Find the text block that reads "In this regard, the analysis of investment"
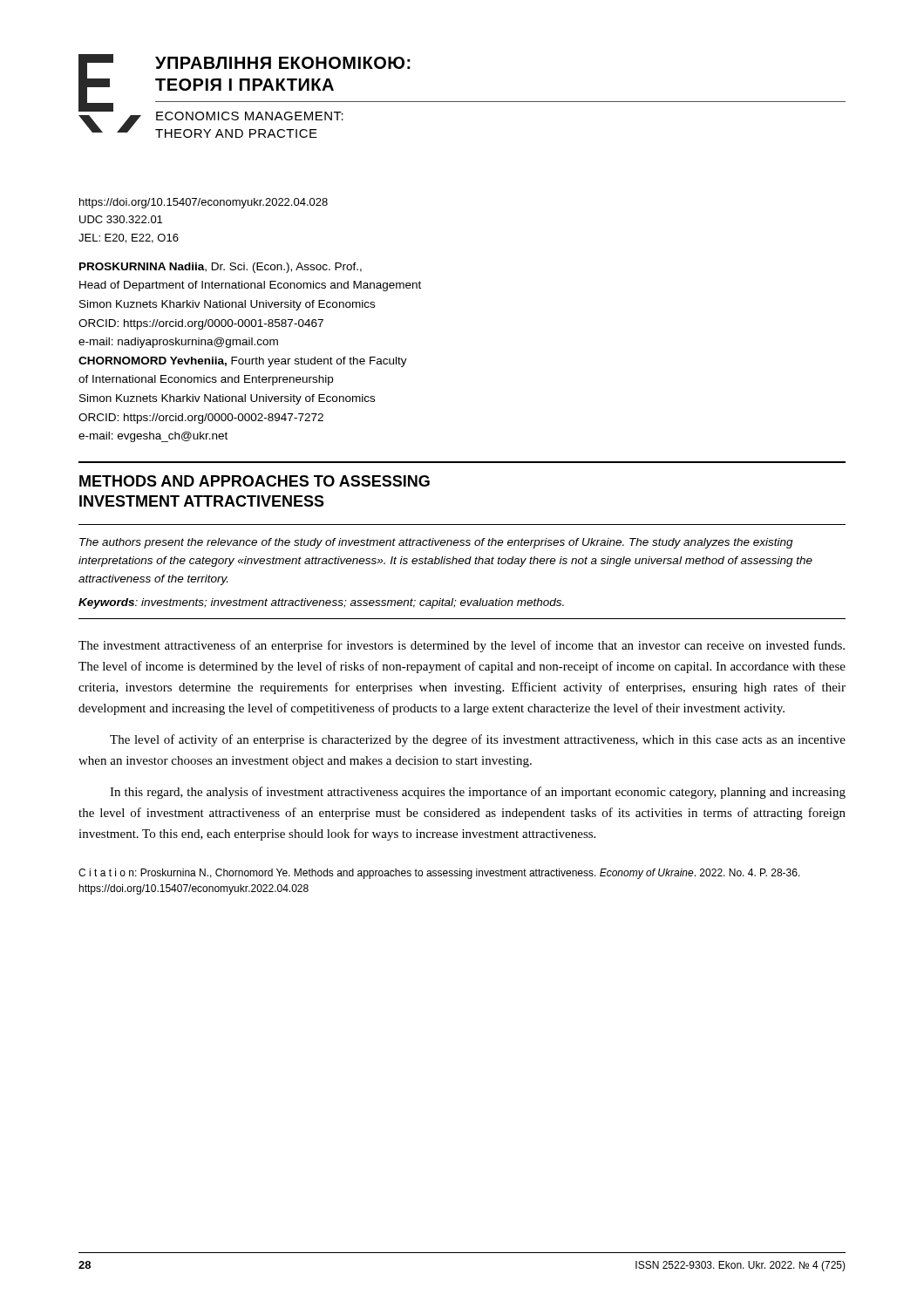 point(462,813)
